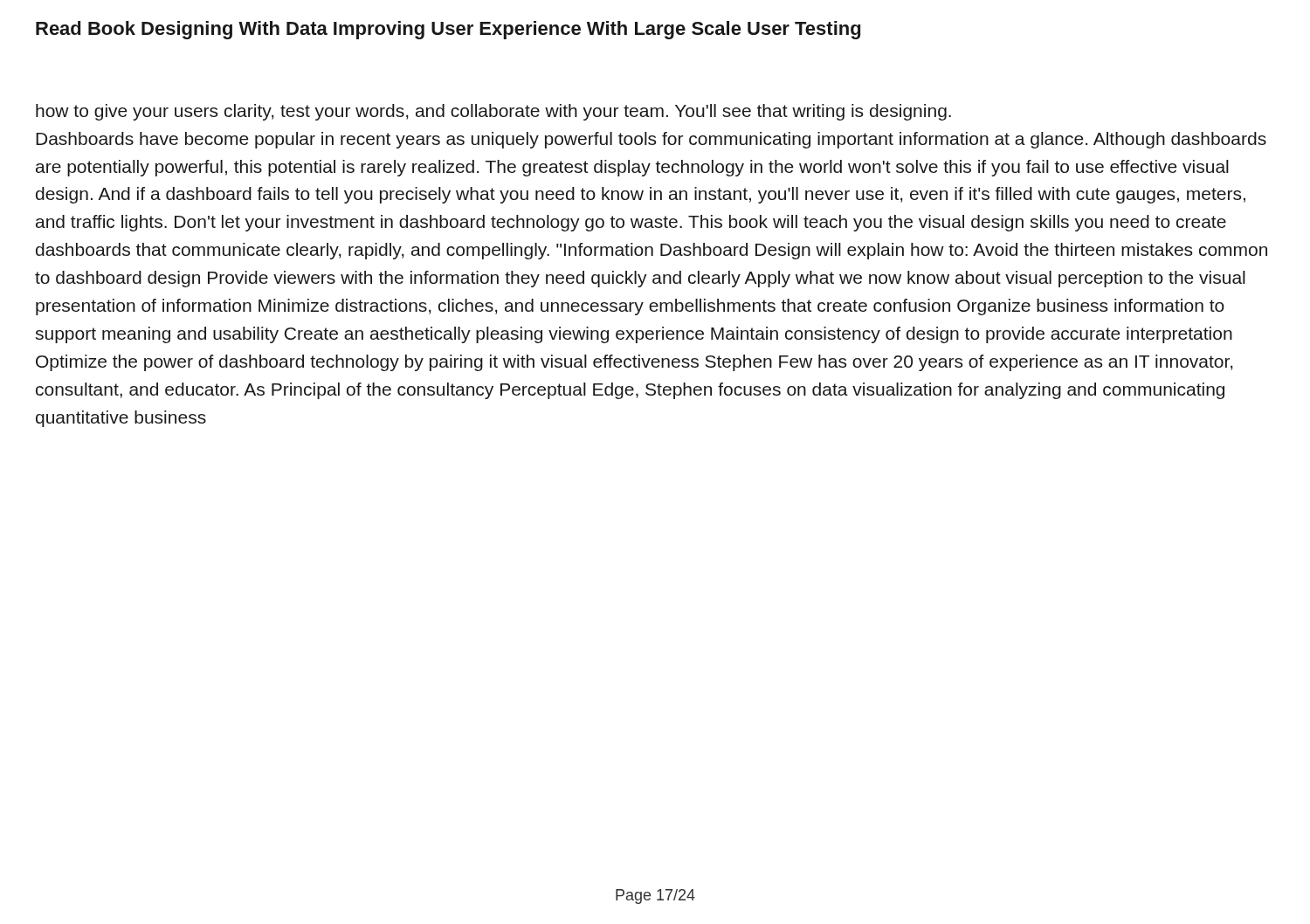
Task: Select the text block containing "how to give"
Action: (655, 264)
